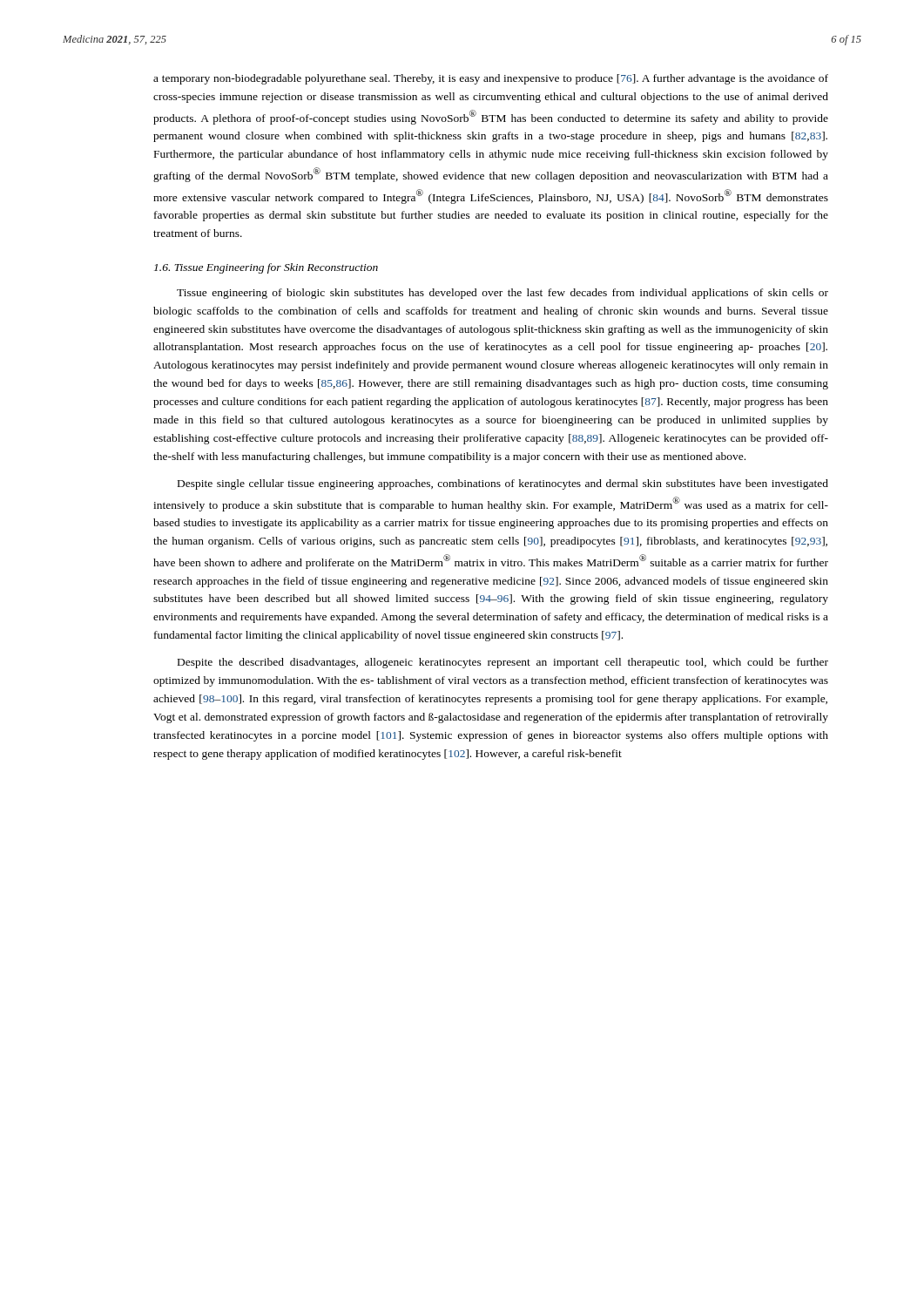Locate the section header with the text "1.6. Tissue Engineering"
Image resolution: width=924 pixels, height=1307 pixels.
coord(266,268)
